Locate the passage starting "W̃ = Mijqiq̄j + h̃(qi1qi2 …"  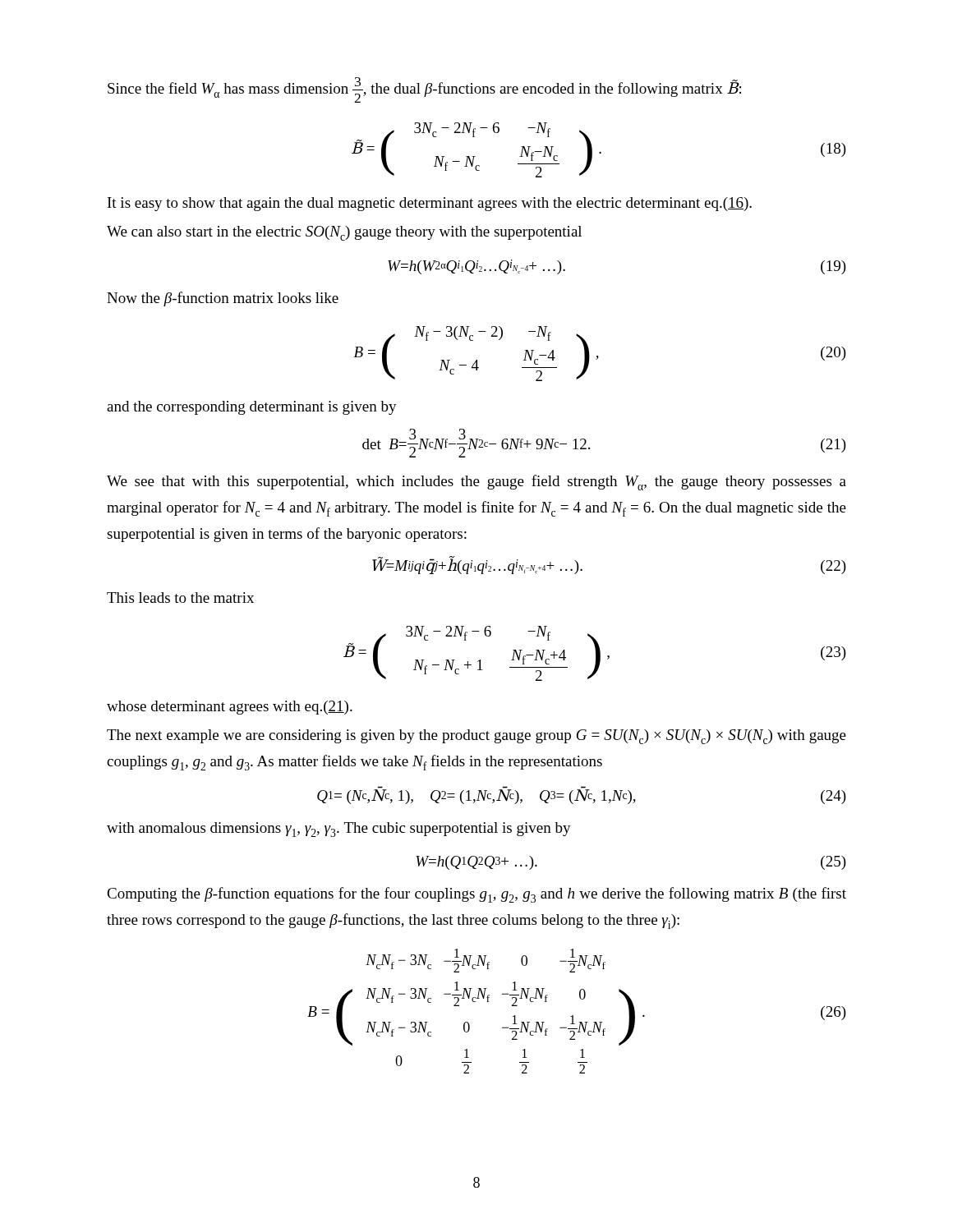point(465,565)
